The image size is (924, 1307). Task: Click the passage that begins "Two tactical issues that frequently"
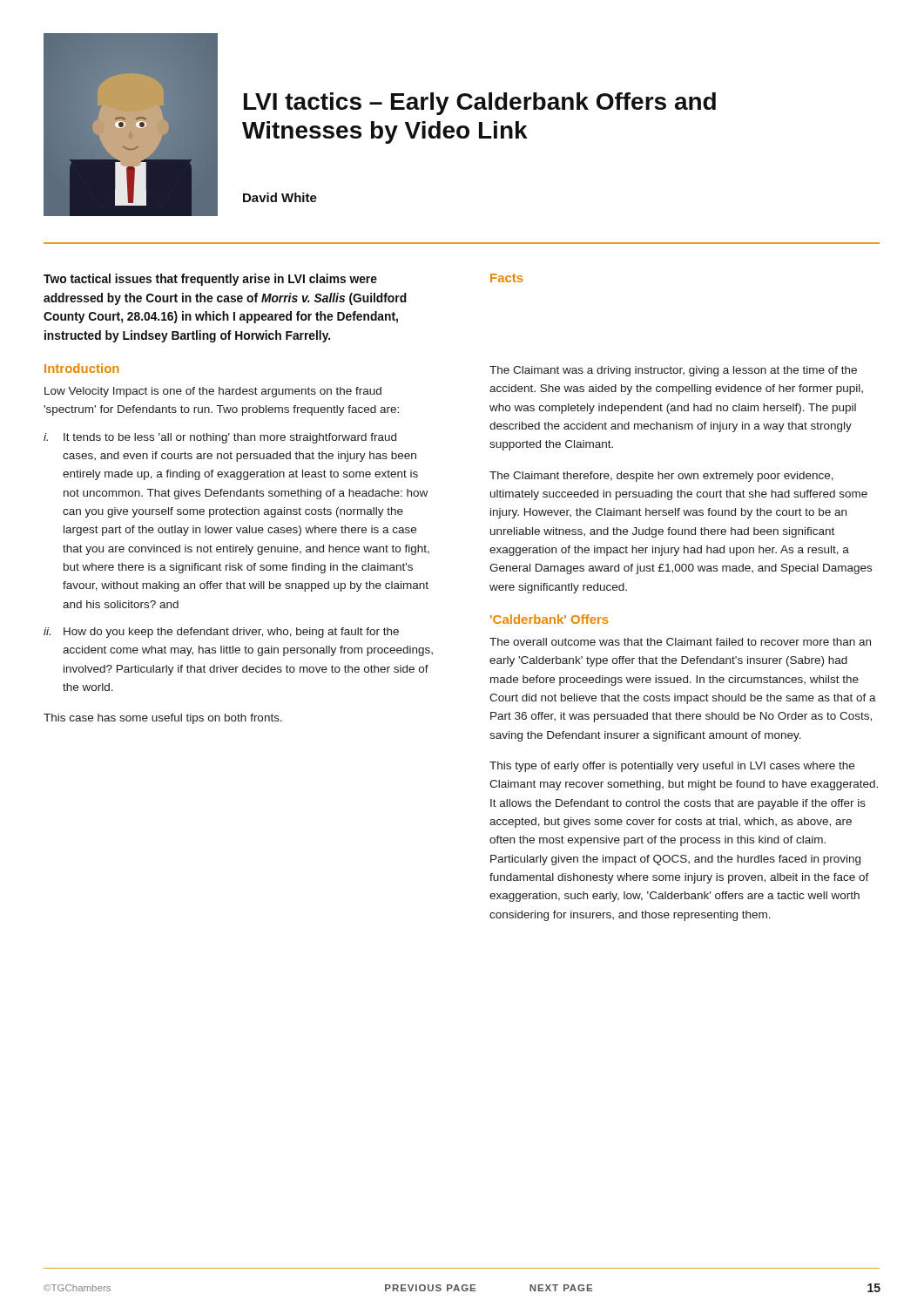tap(225, 307)
